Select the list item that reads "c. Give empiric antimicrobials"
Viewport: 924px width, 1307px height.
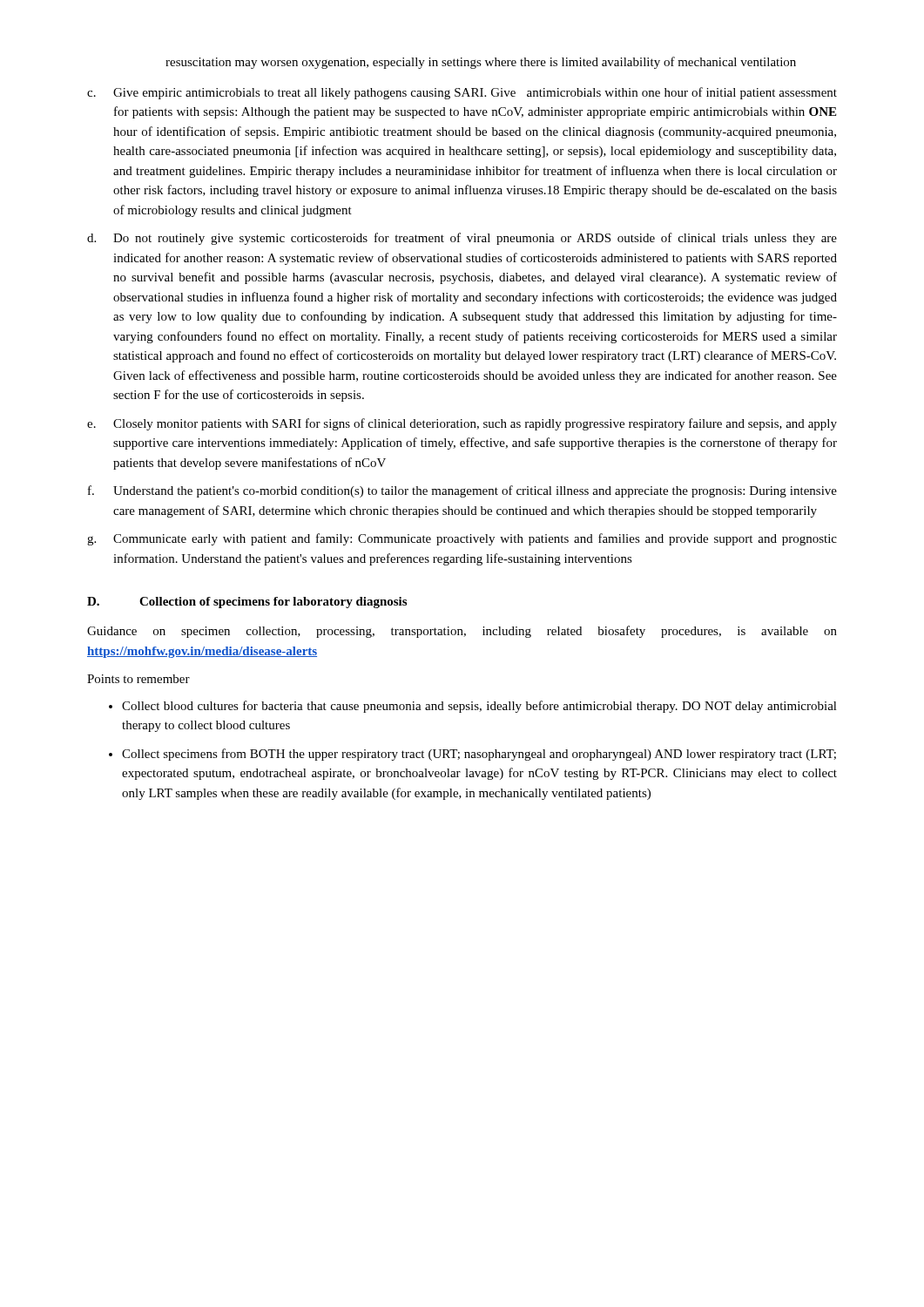(462, 151)
